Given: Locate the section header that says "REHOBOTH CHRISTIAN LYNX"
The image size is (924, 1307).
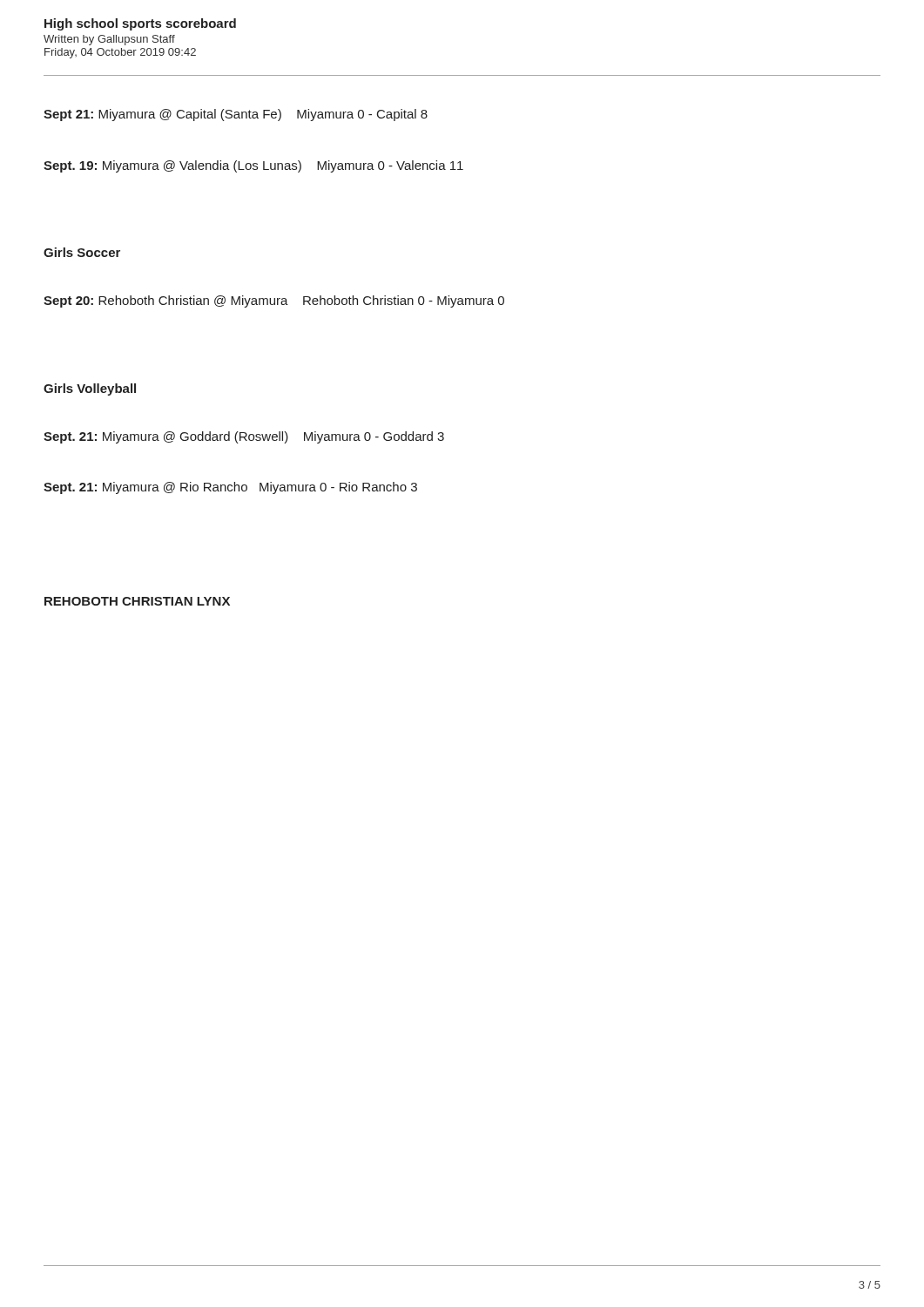Looking at the screenshot, I should pos(137,600).
